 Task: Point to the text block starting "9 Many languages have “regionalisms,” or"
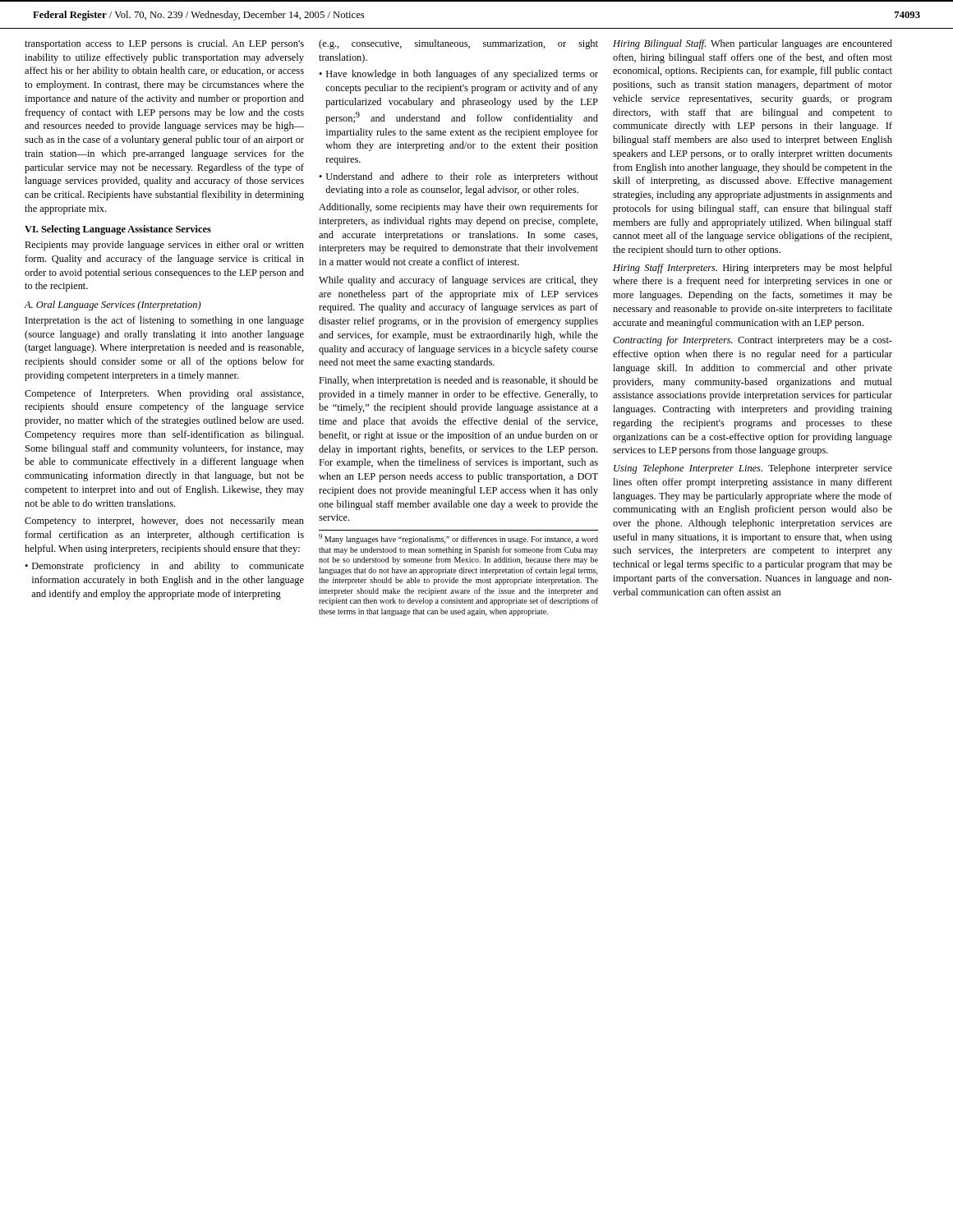tap(458, 575)
